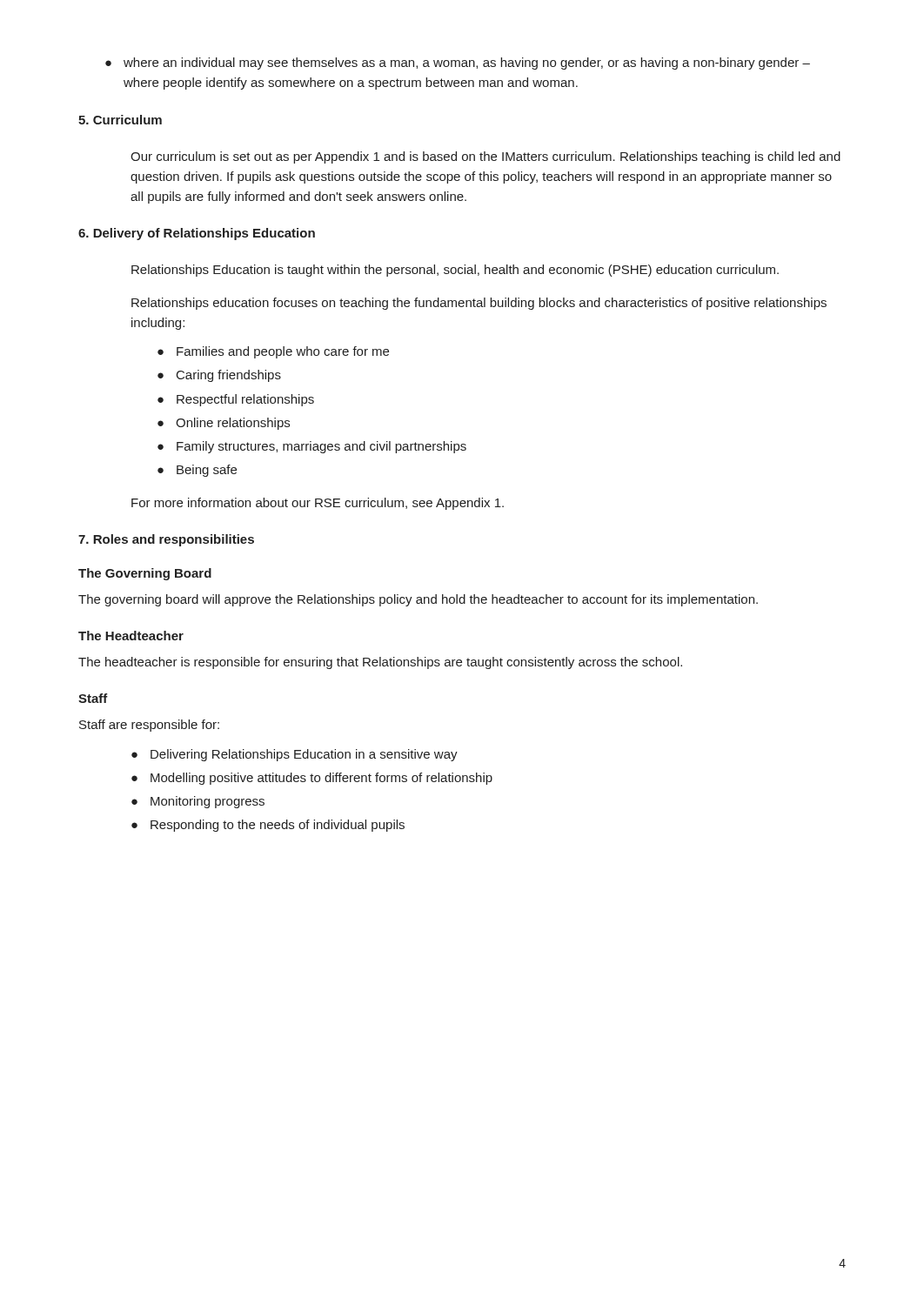Click on the list item containing "●Caring friendships"
This screenshot has width=924, height=1305.
coord(219,375)
